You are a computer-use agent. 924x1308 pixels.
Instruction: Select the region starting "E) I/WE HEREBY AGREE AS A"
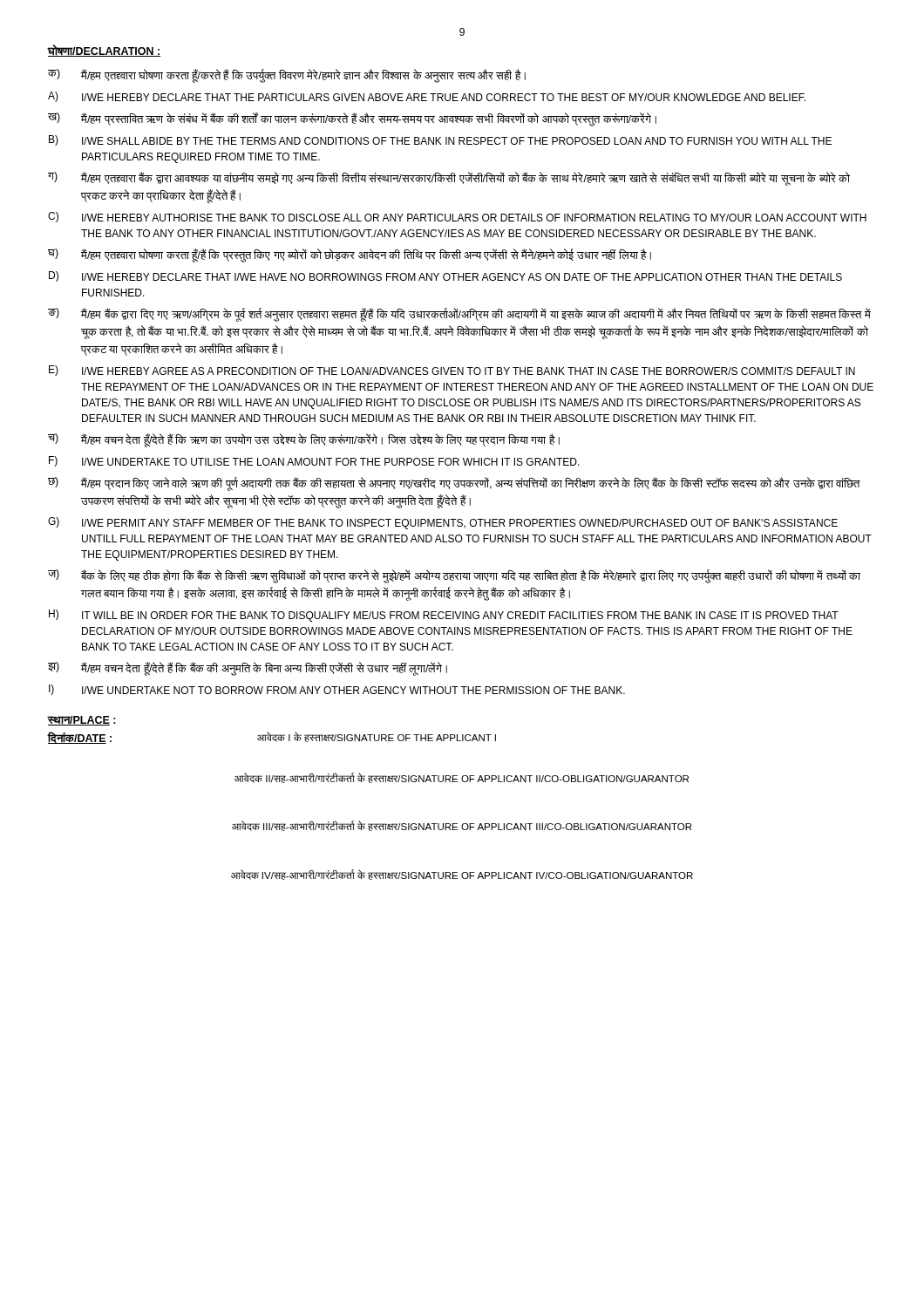coord(462,395)
